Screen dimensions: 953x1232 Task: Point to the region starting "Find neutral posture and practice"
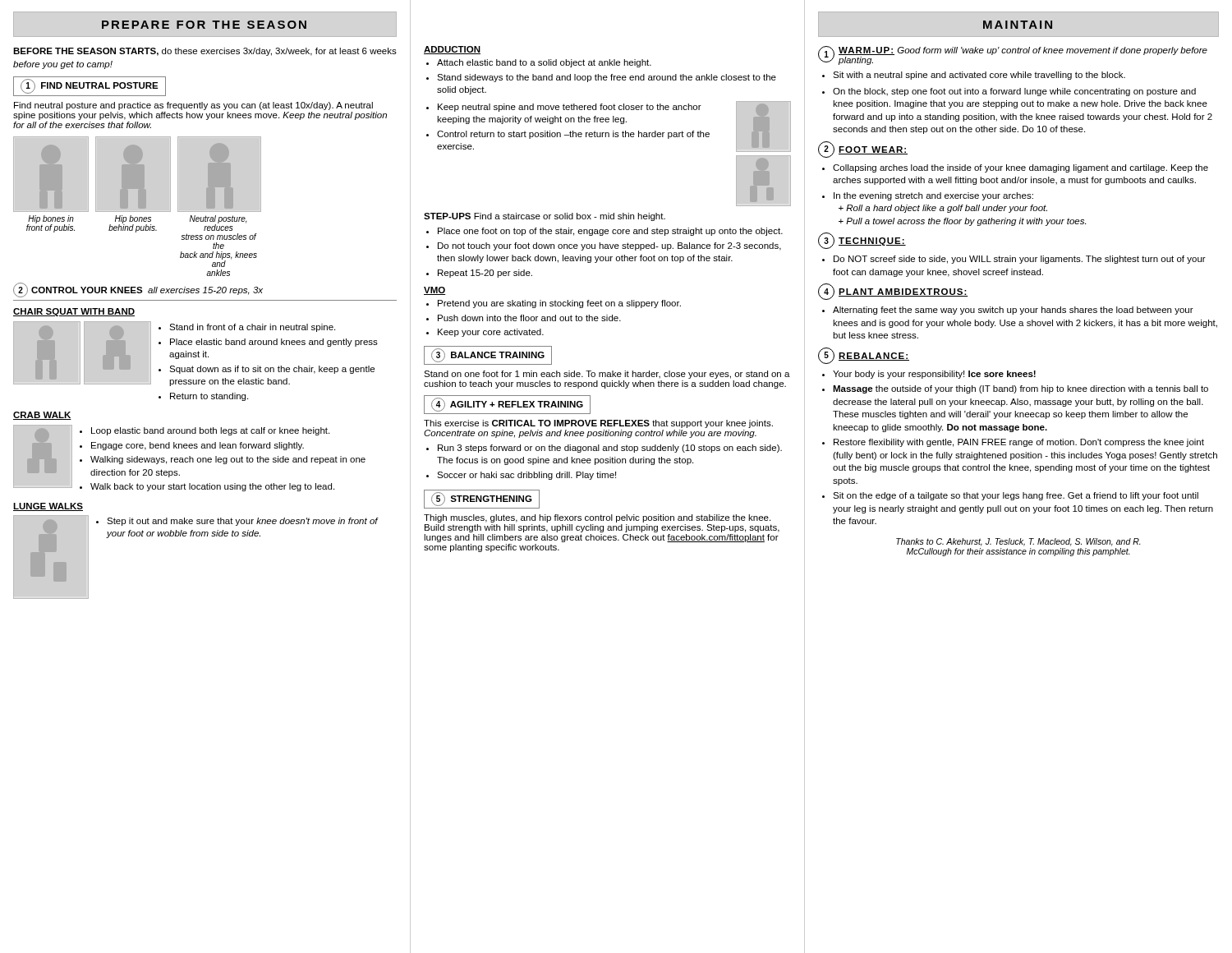click(x=200, y=115)
